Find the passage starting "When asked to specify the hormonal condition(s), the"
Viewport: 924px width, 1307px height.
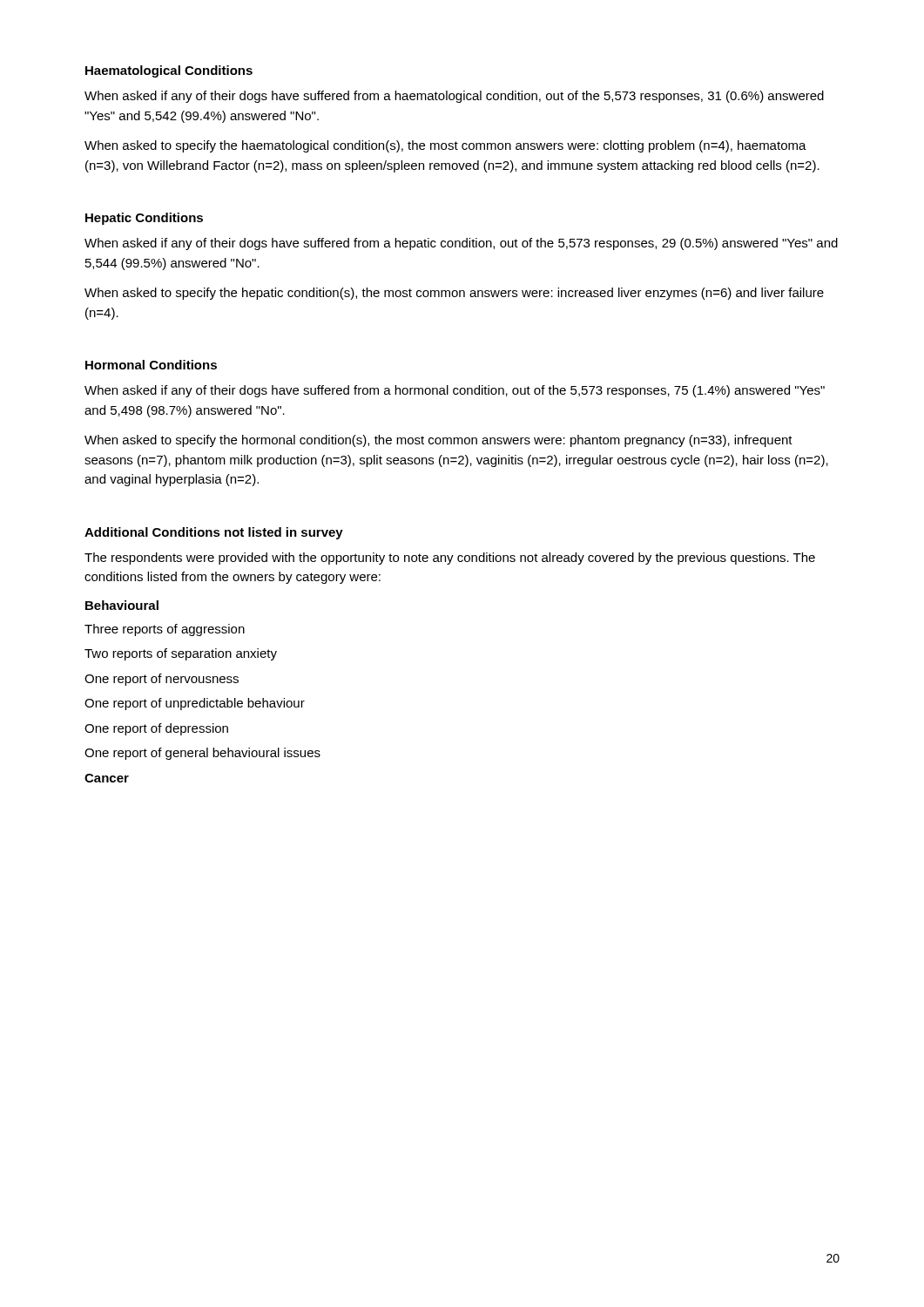457,459
